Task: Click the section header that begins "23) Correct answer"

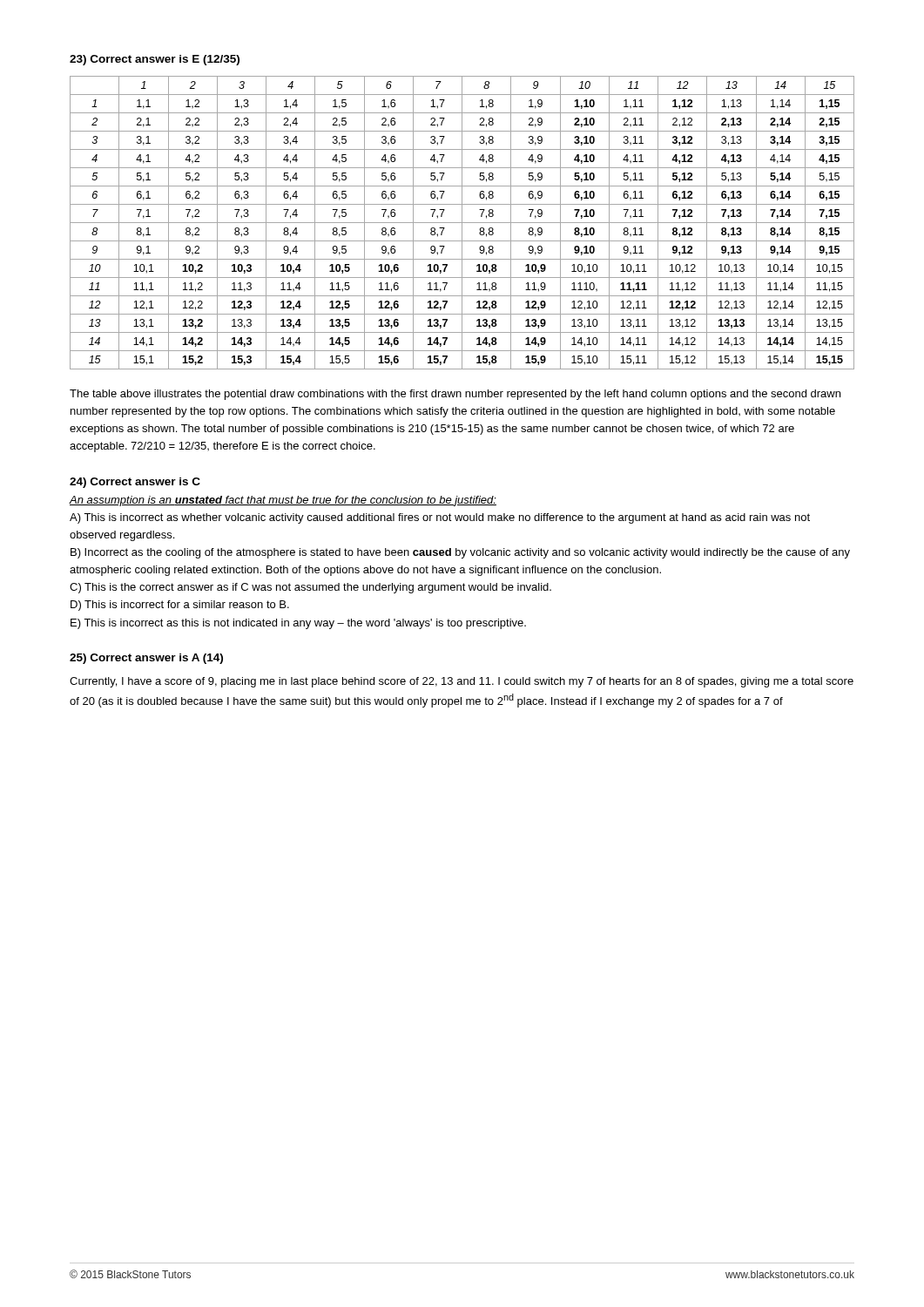Action: 155,59
